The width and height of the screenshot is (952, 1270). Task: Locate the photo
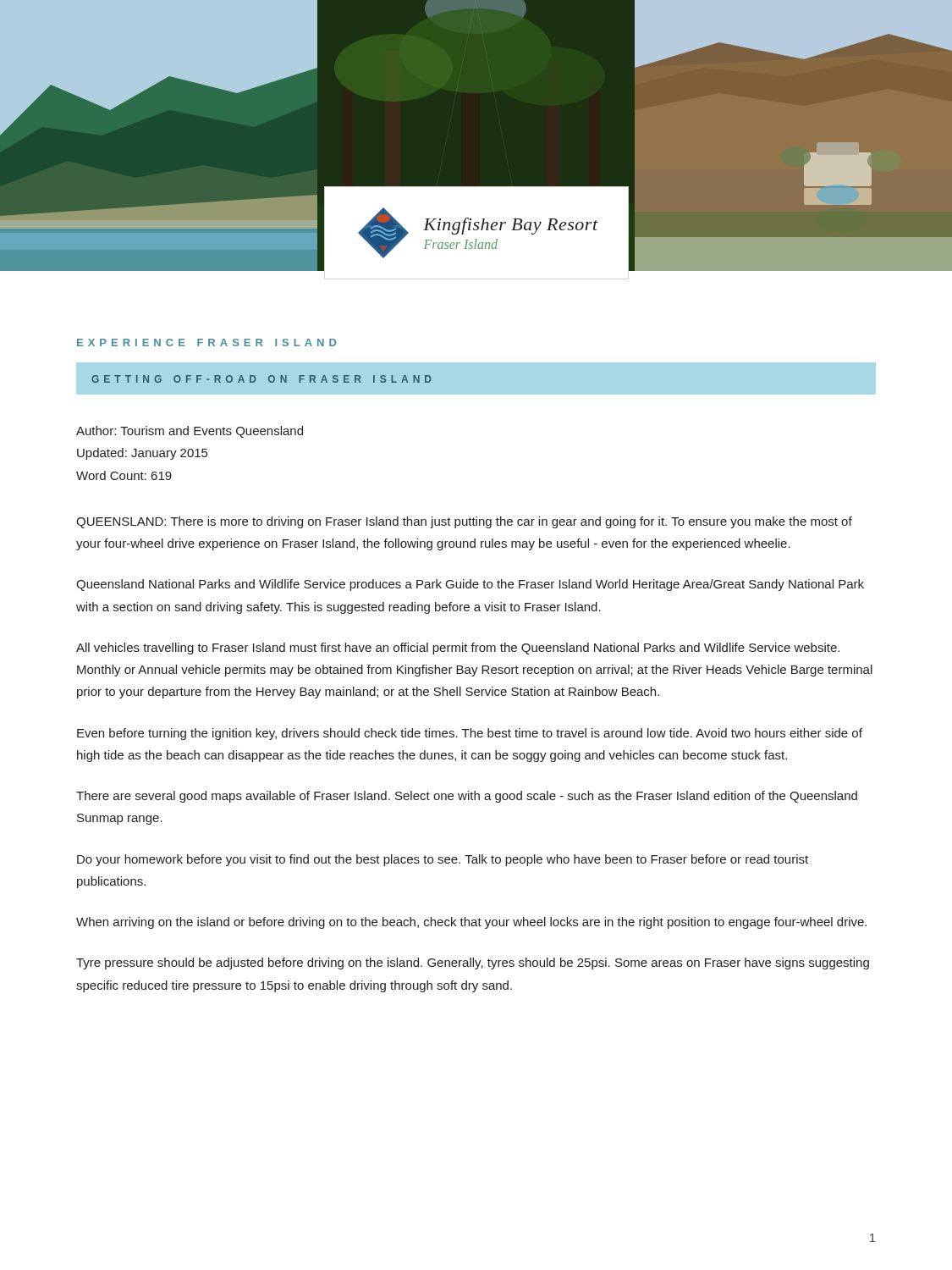coord(476,135)
